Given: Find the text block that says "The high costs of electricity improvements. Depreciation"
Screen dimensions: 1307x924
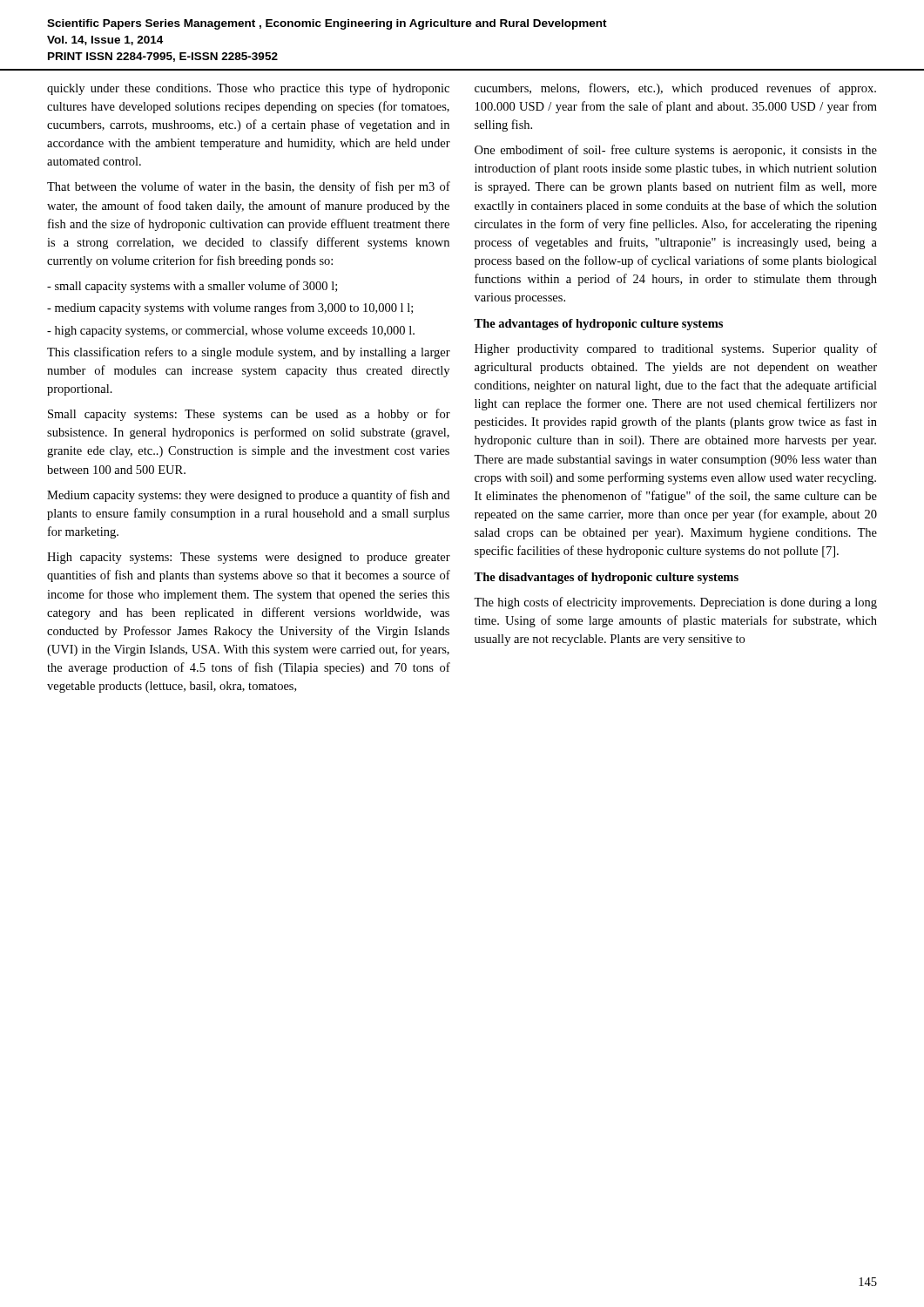Looking at the screenshot, I should click(676, 621).
